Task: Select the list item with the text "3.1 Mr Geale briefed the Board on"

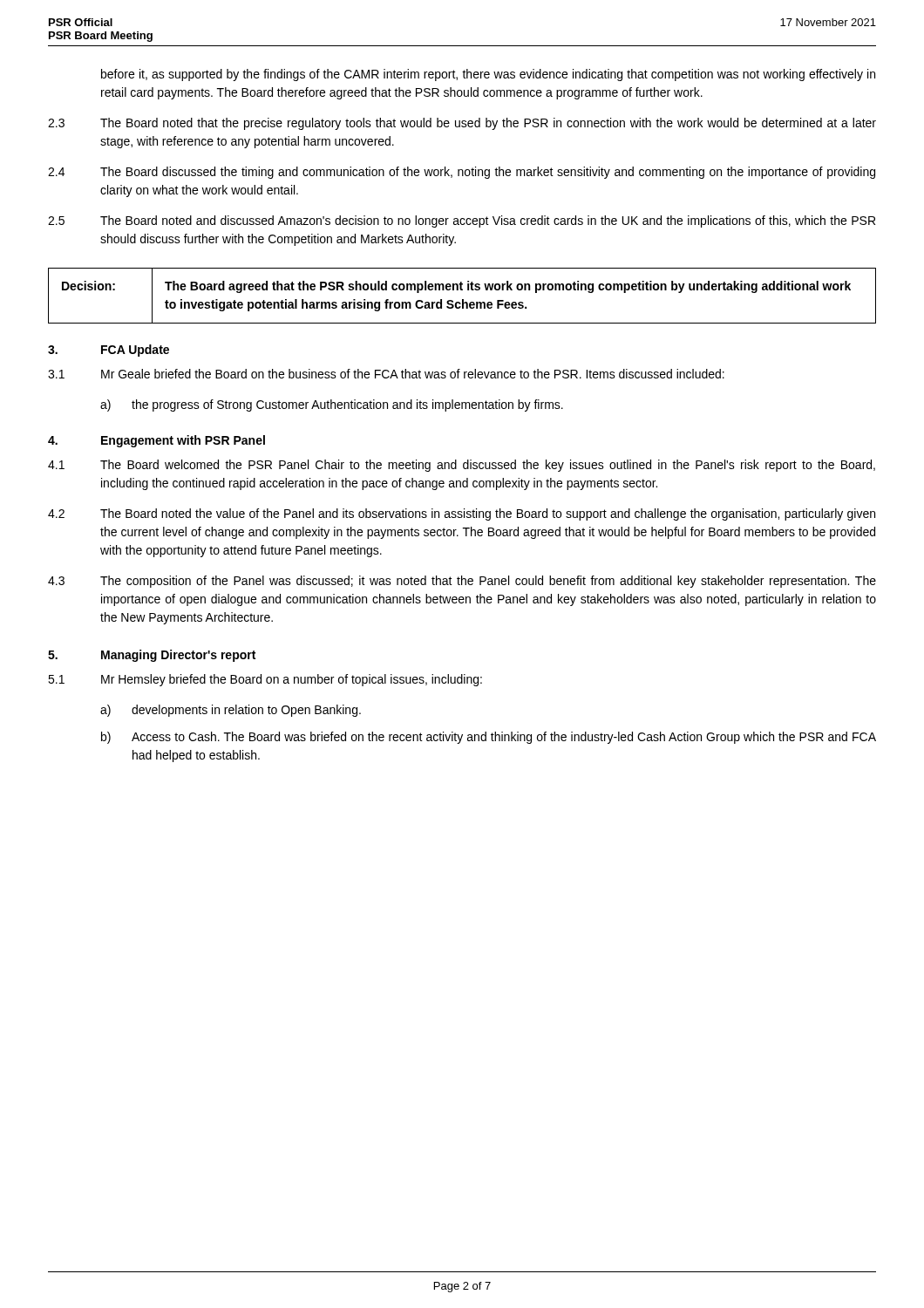Action: pyautogui.click(x=462, y=374)
